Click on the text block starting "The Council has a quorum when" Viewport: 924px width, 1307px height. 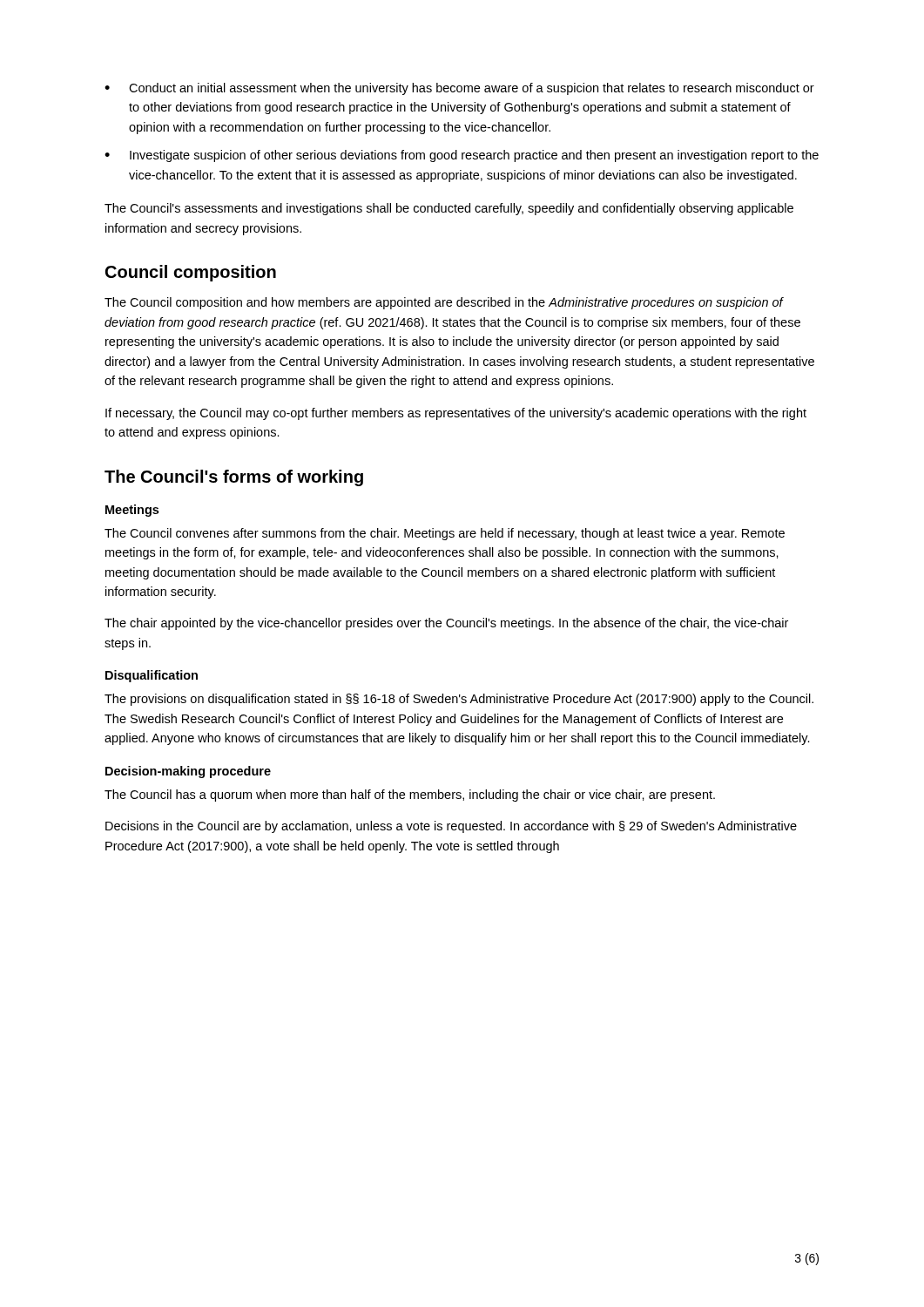coord(410,794)
